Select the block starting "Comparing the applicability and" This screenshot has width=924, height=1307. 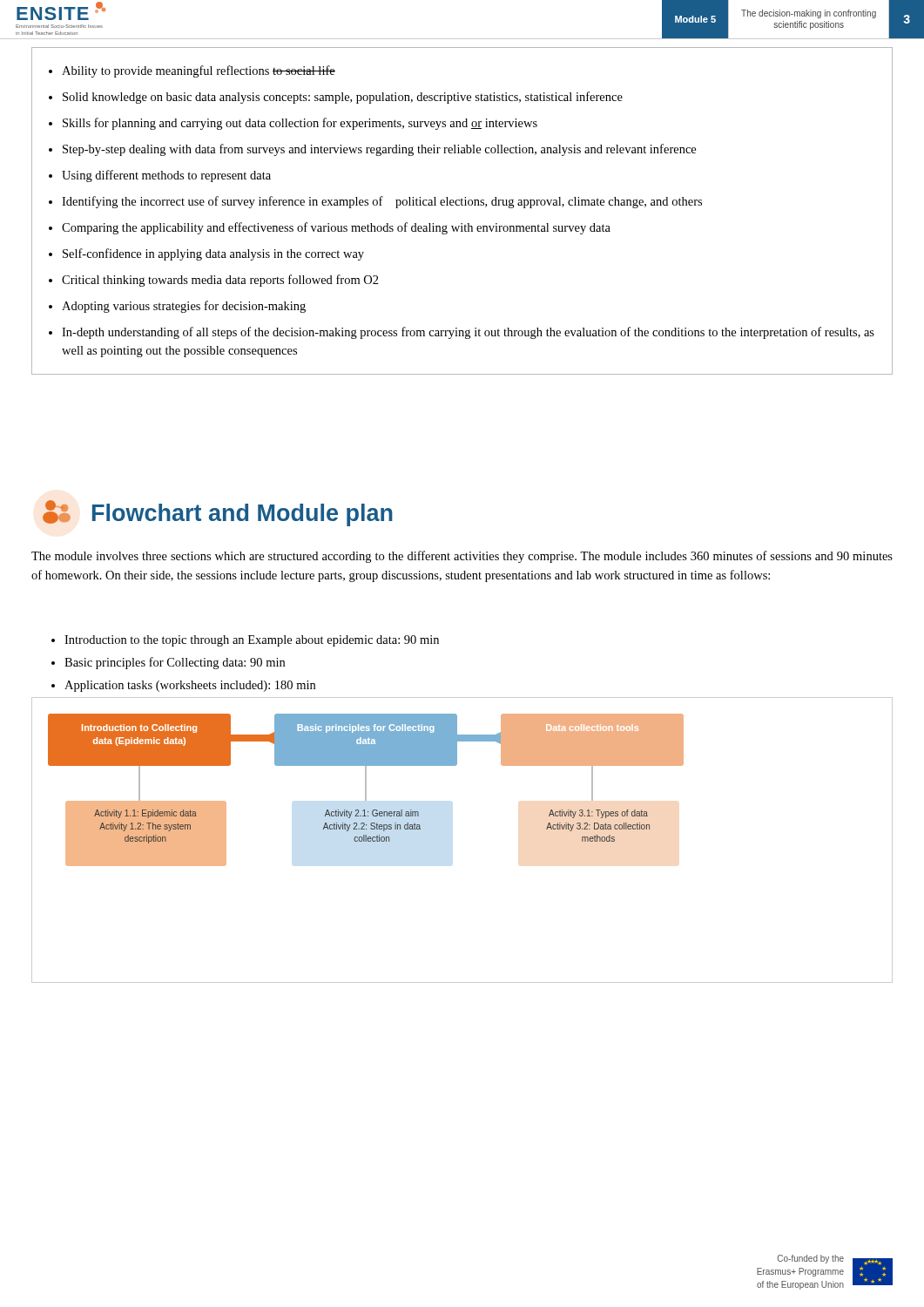[x=336, y=227]
